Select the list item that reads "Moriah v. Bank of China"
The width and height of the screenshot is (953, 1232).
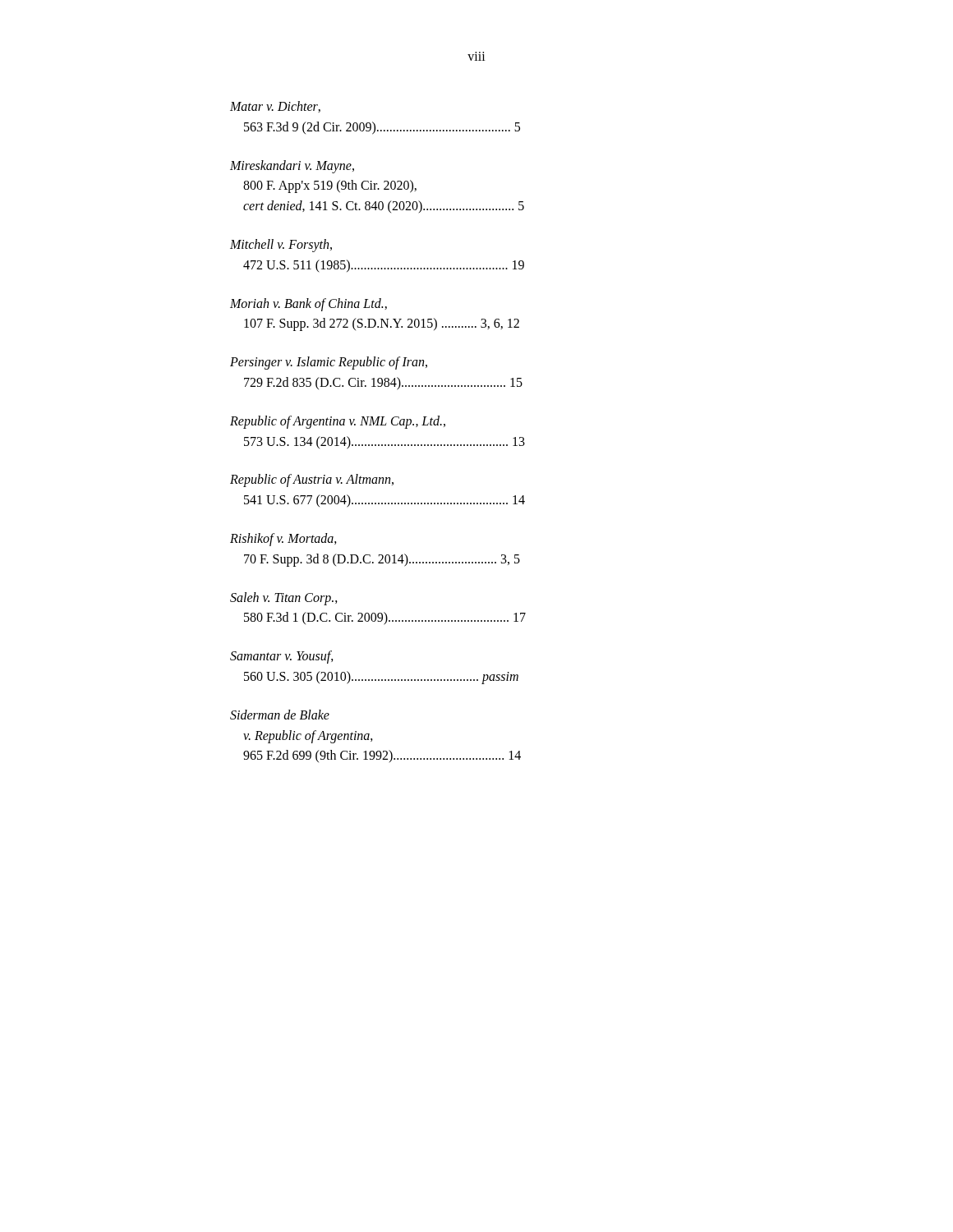375,313
